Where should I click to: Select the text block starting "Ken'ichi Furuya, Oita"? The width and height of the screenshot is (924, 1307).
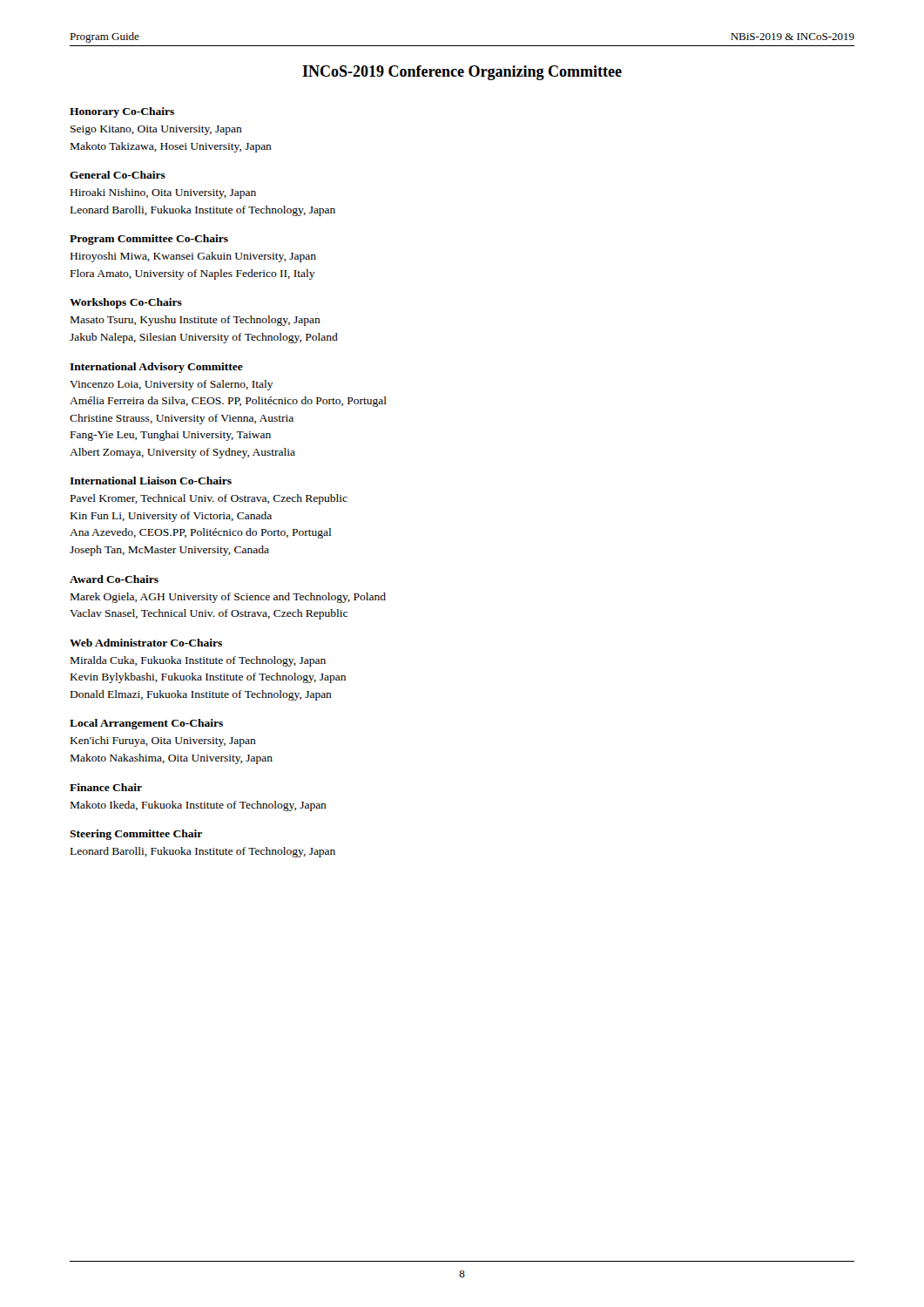point(171,749)
